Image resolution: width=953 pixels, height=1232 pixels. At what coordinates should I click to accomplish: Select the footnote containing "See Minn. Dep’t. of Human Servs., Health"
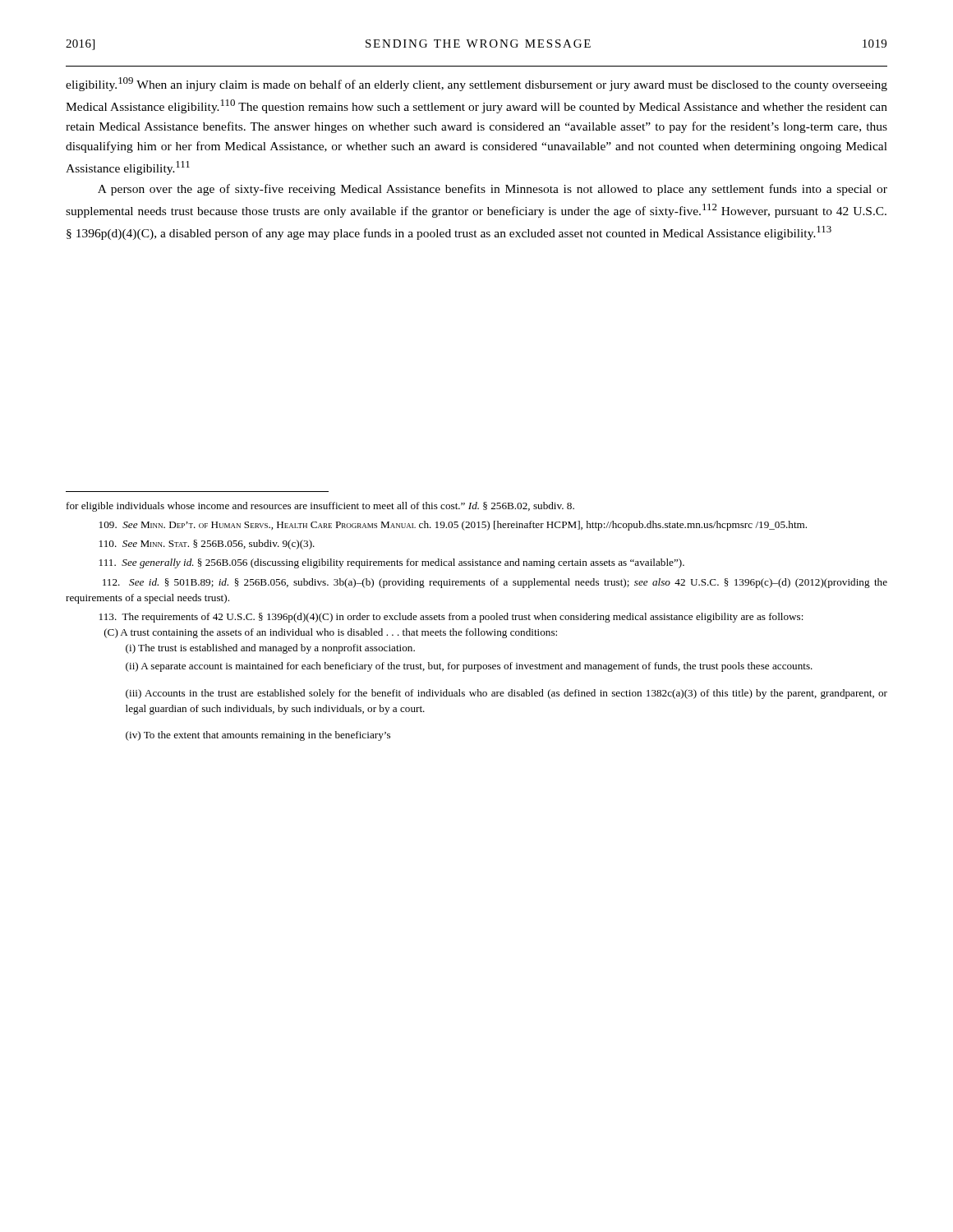476,525
